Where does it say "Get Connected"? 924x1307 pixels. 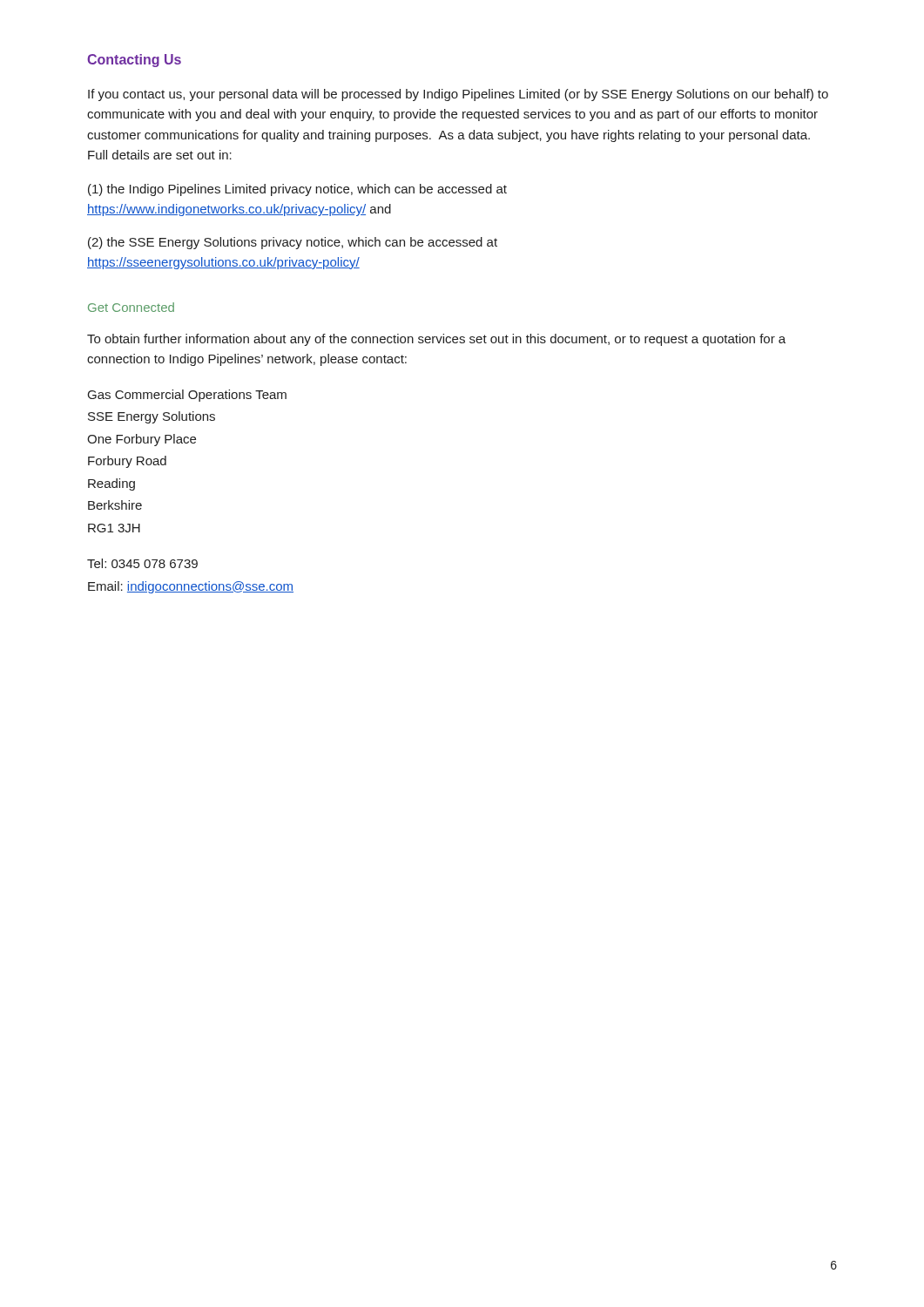pyautogui.click(x=131, y=307)
